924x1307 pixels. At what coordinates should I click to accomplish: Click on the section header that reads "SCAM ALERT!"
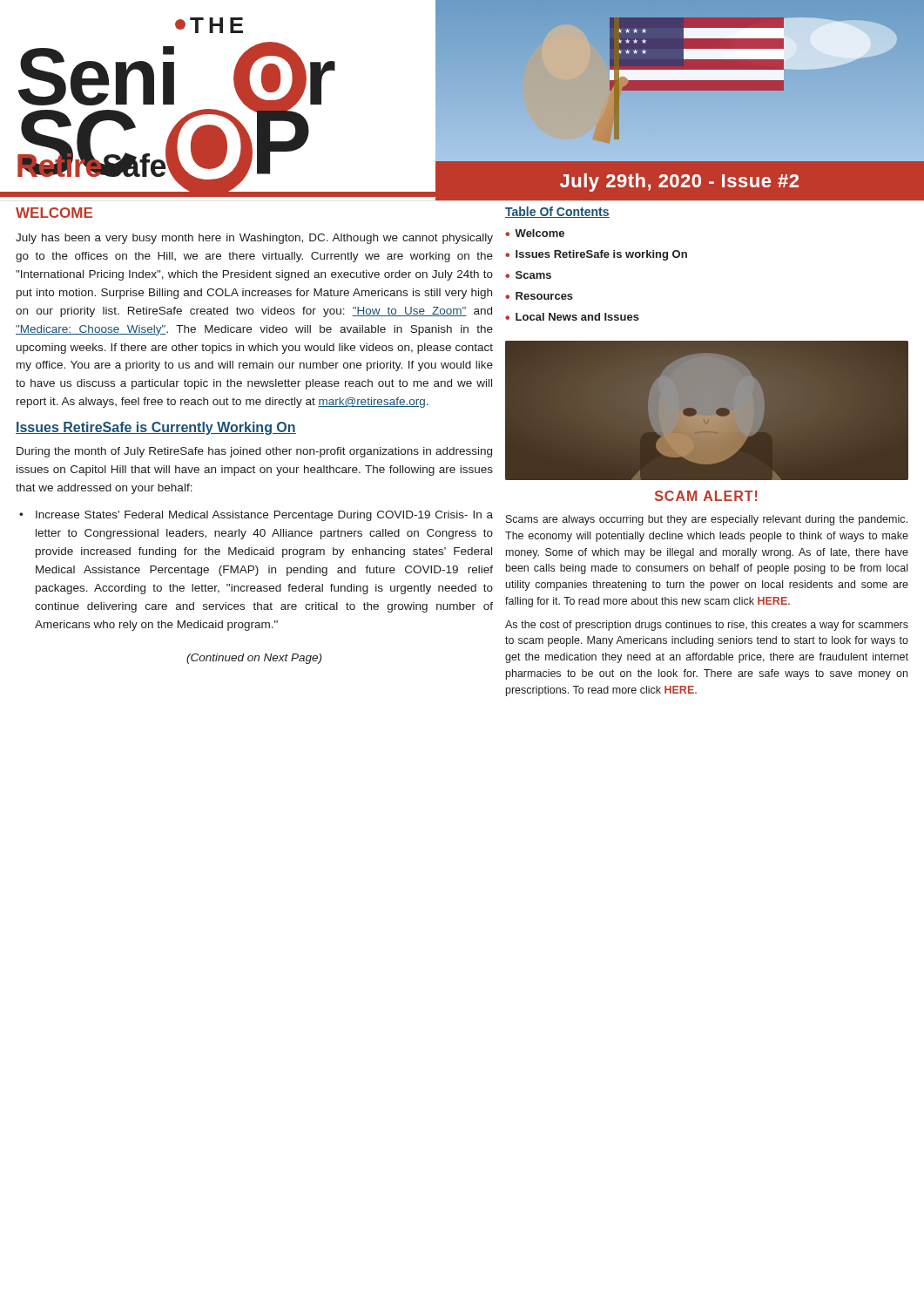pyautogui.click(x=707, y=497)
